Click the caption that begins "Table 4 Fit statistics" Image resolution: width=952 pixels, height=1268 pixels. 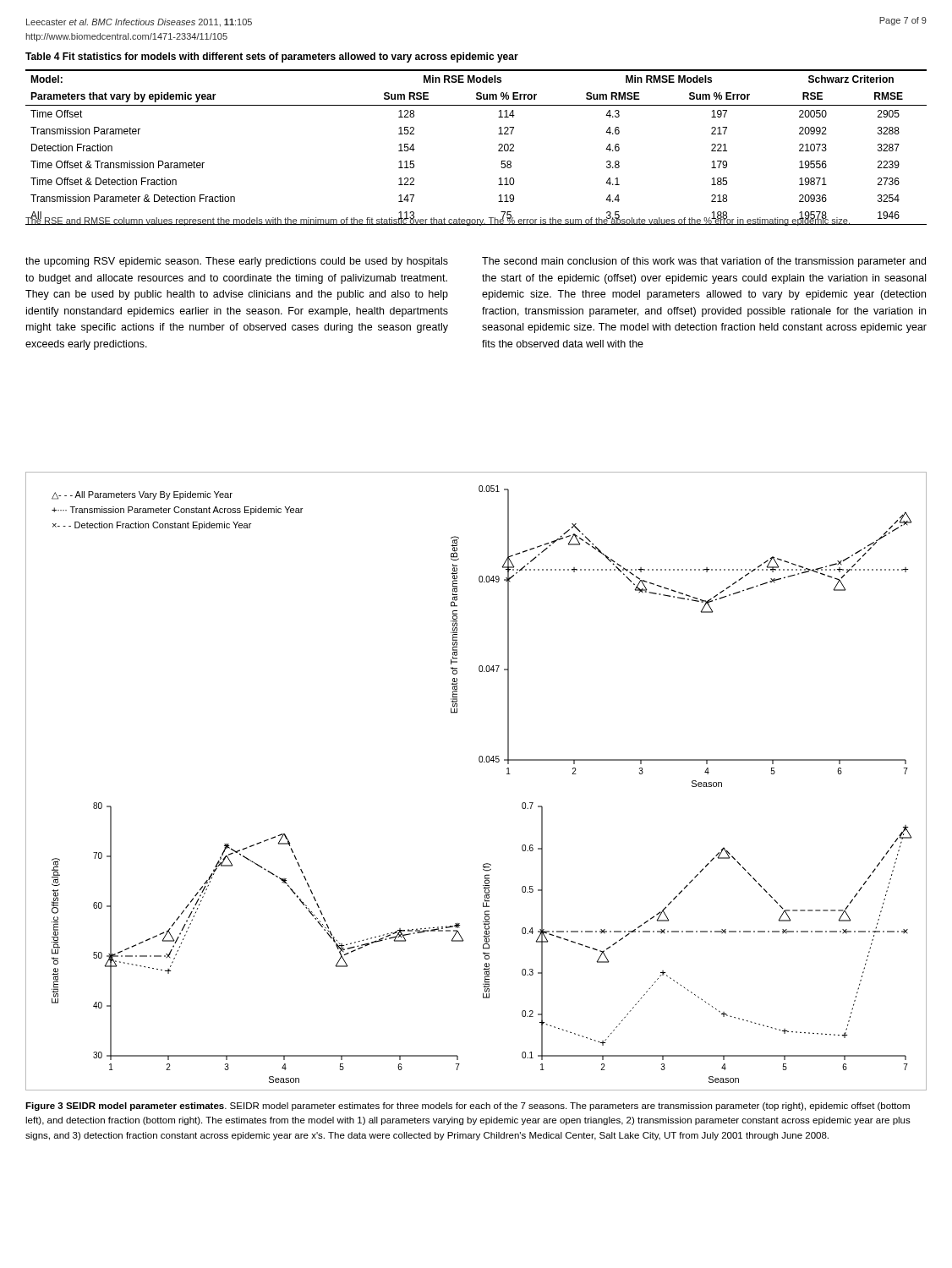tap(272, 57)
